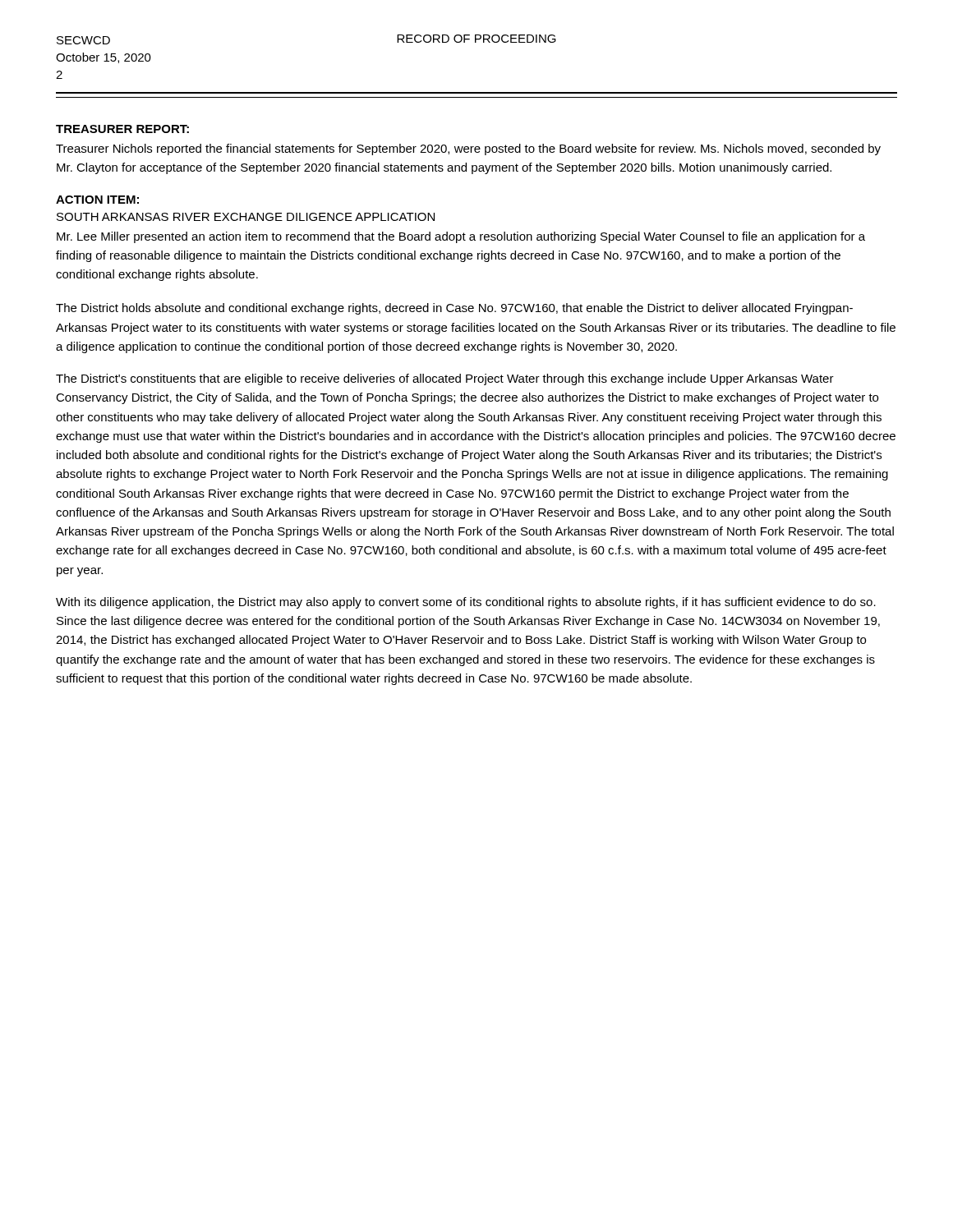Find the text block that says "The District's constituents that"

476,474
